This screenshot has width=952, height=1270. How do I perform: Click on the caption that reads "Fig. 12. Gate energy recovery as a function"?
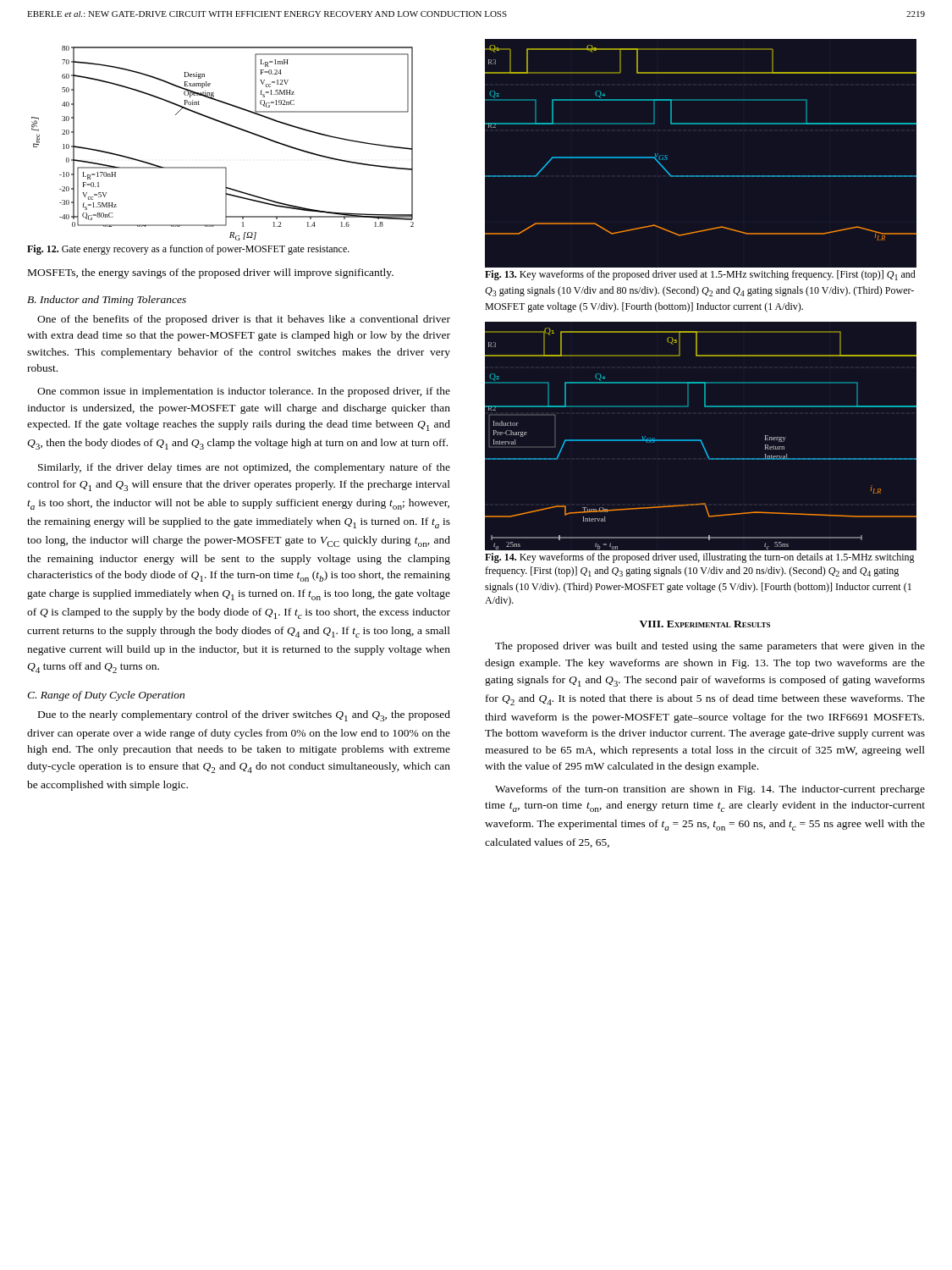click(188, 249)
